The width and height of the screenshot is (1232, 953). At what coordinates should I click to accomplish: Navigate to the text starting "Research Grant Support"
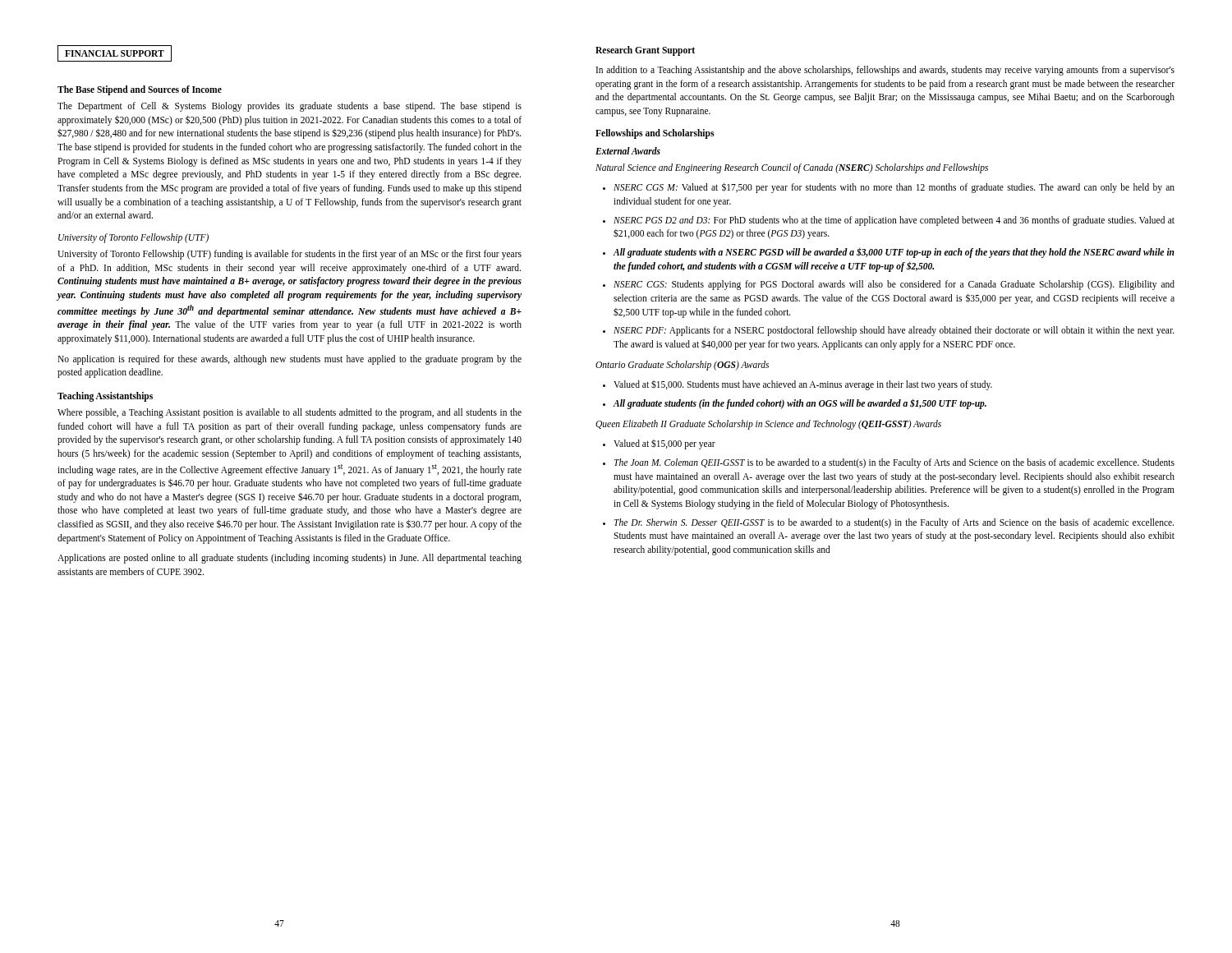(x=645, y=50)
